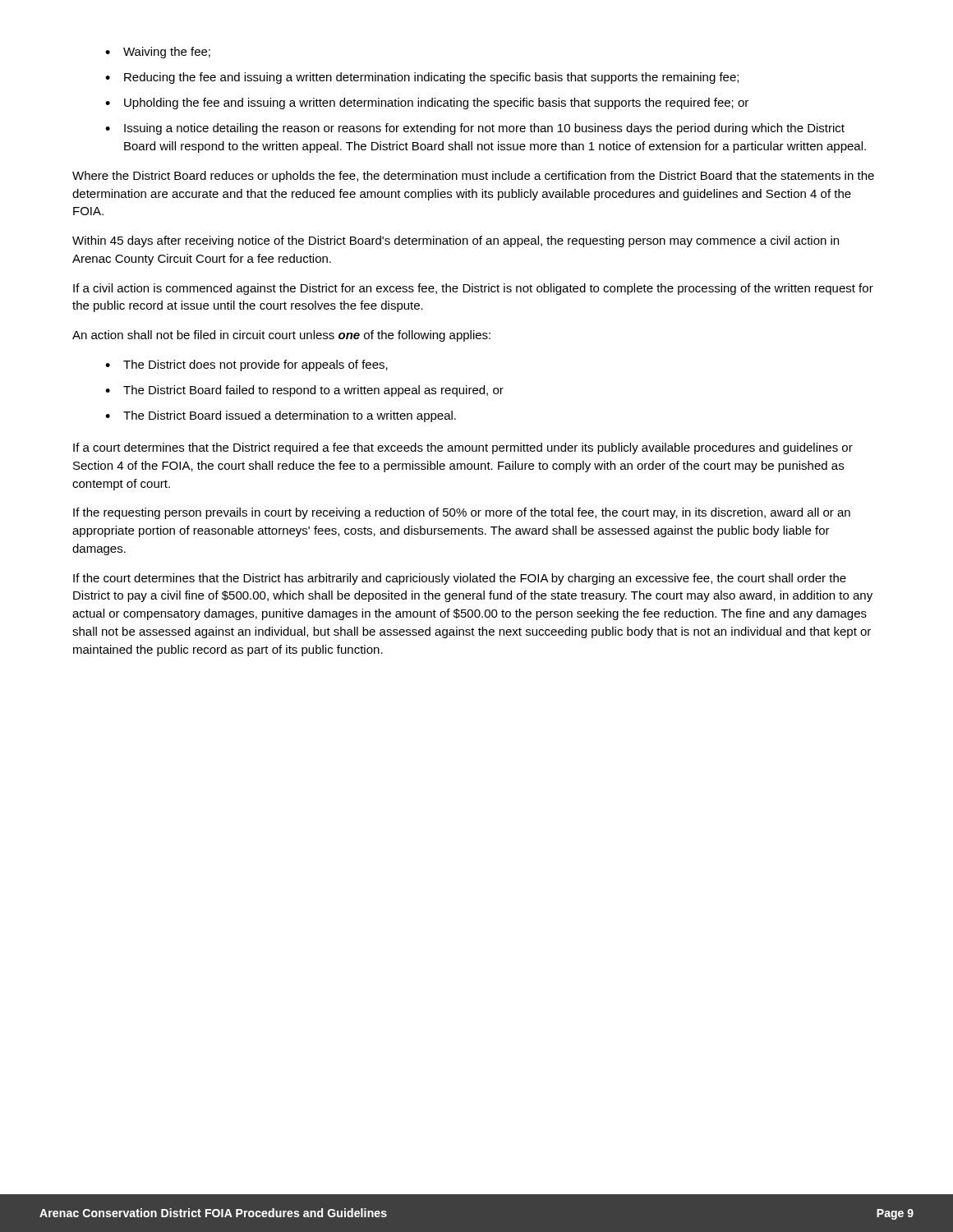Screen dimensions: 1232x953
Task: Locate the block of text that opens with "• Issuing a notice detailing"
Action: coord(493,137)
